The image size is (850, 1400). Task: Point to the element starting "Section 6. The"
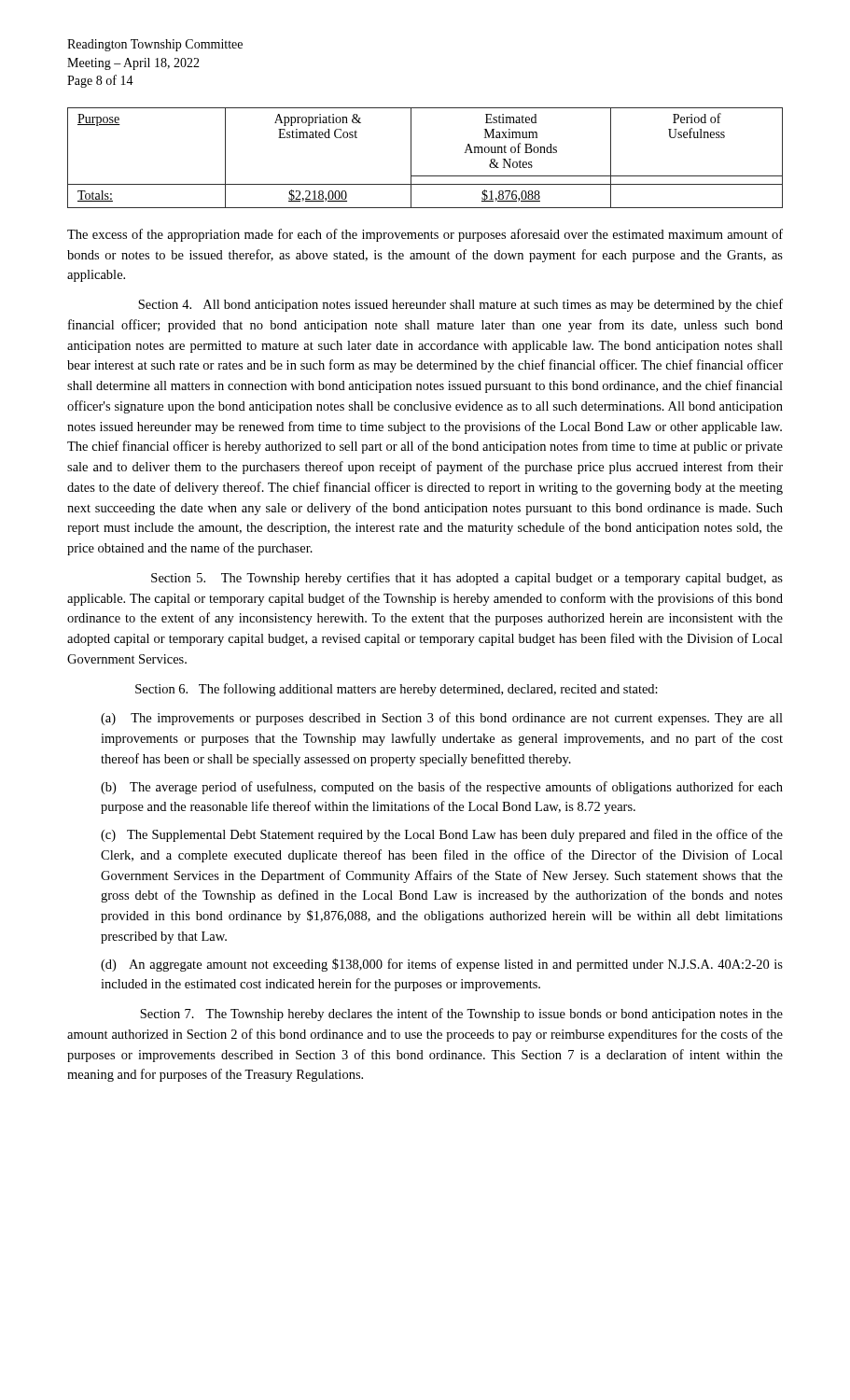[x=380, y=688]
